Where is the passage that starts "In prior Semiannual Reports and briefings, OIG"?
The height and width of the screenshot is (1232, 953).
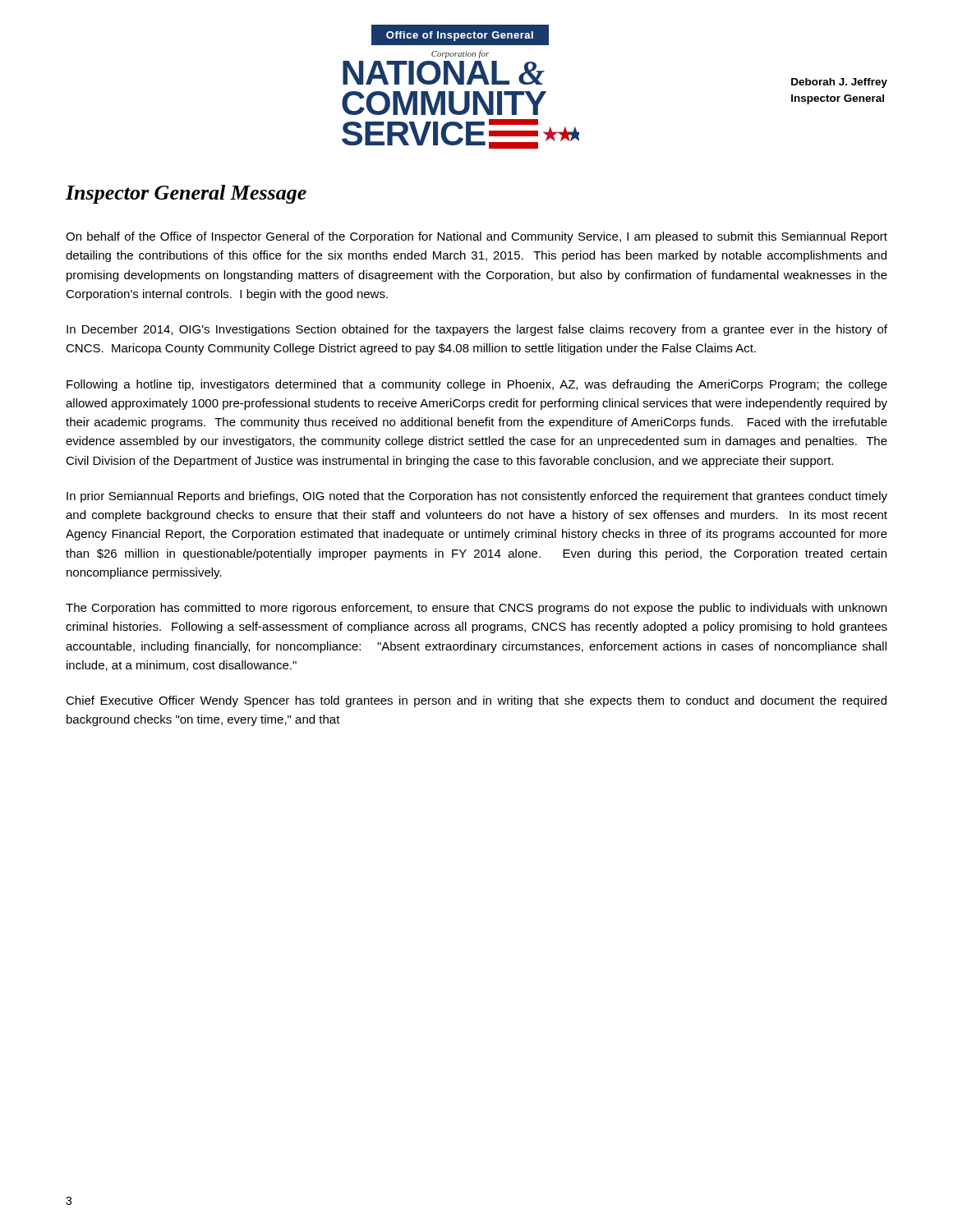(x=476, y=534)
